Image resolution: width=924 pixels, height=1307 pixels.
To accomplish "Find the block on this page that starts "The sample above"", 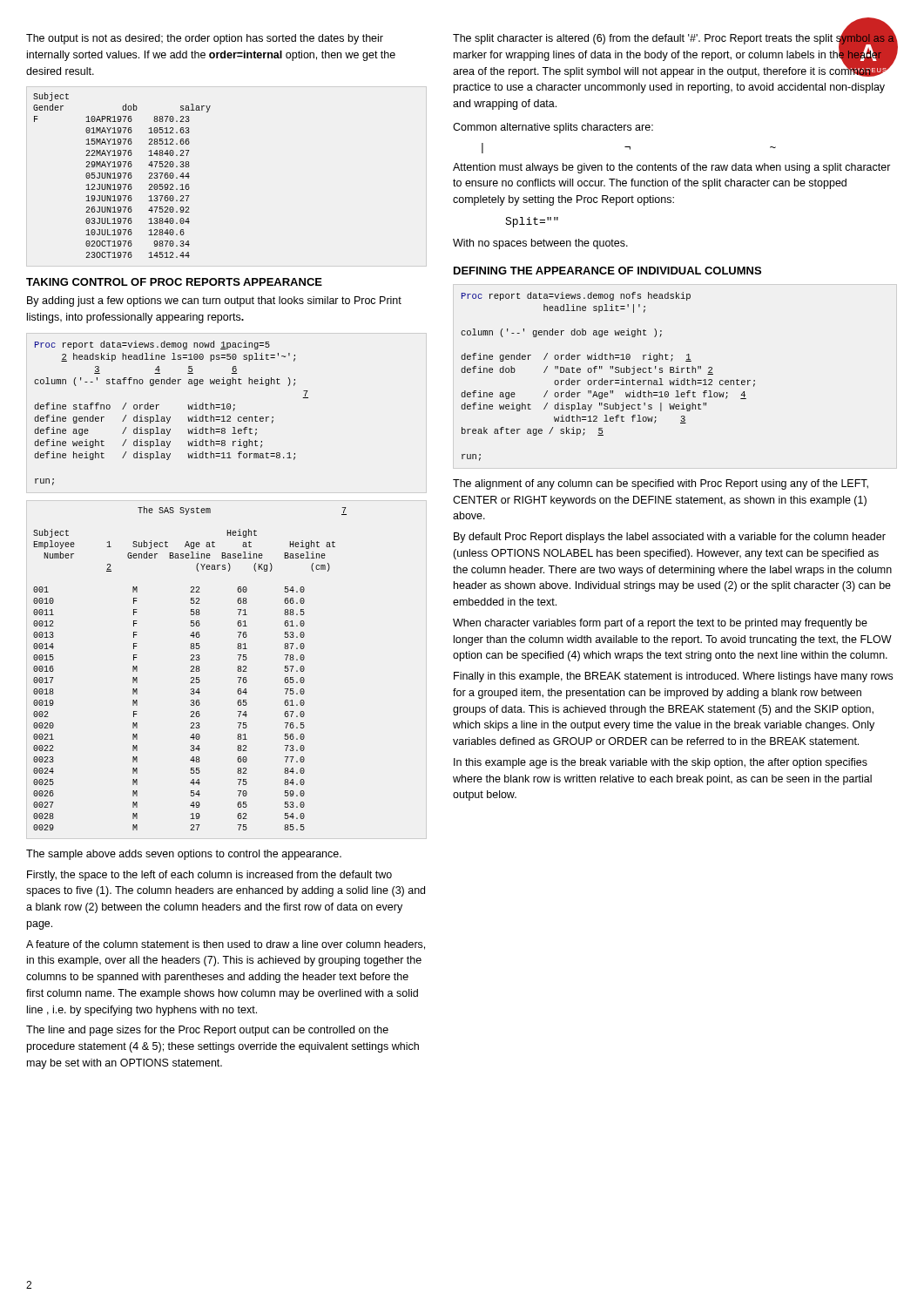I will click(184, 854).
